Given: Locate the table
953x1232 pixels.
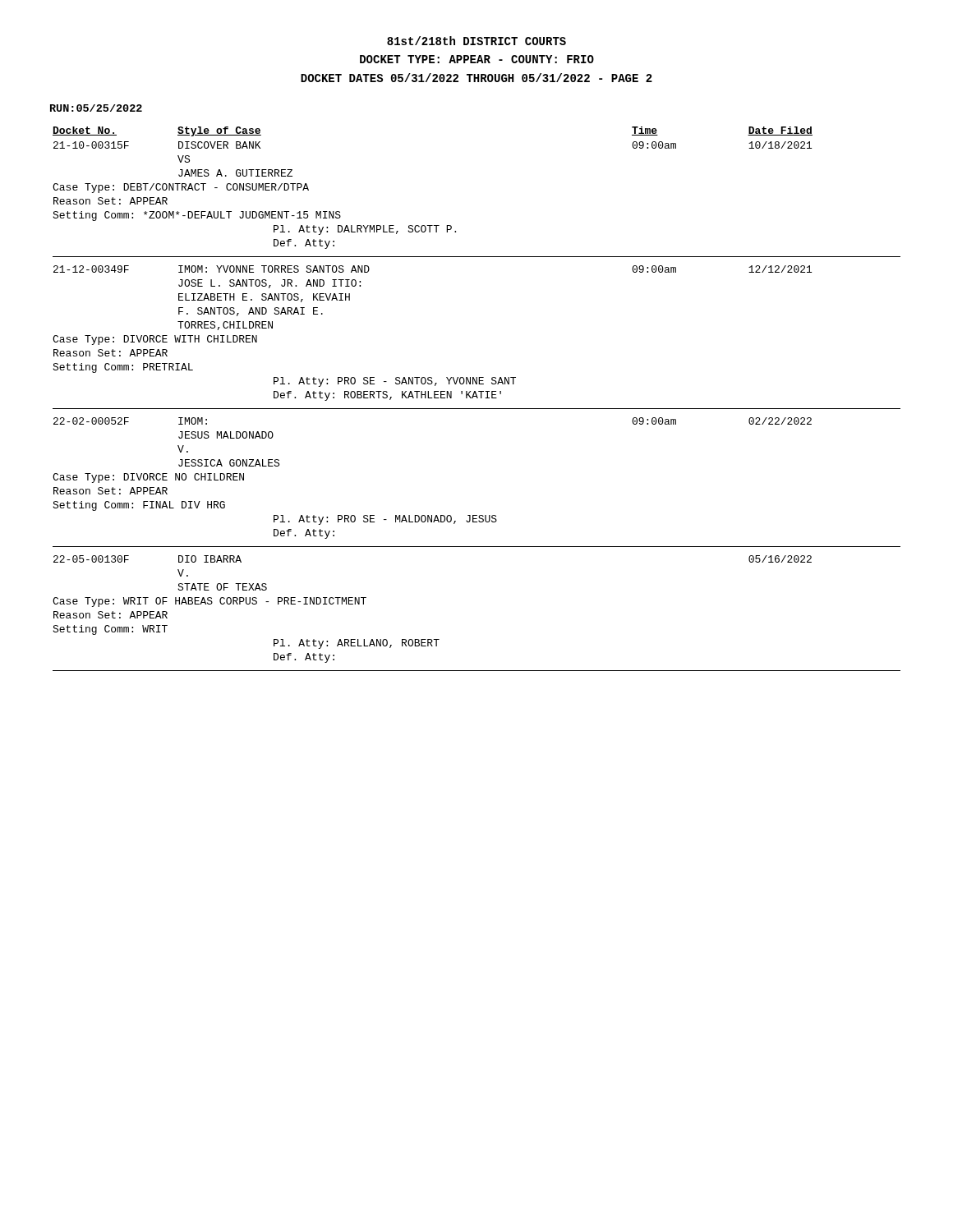Looking at the screenshot, I should pyautogui.click(x=476, y=400).
